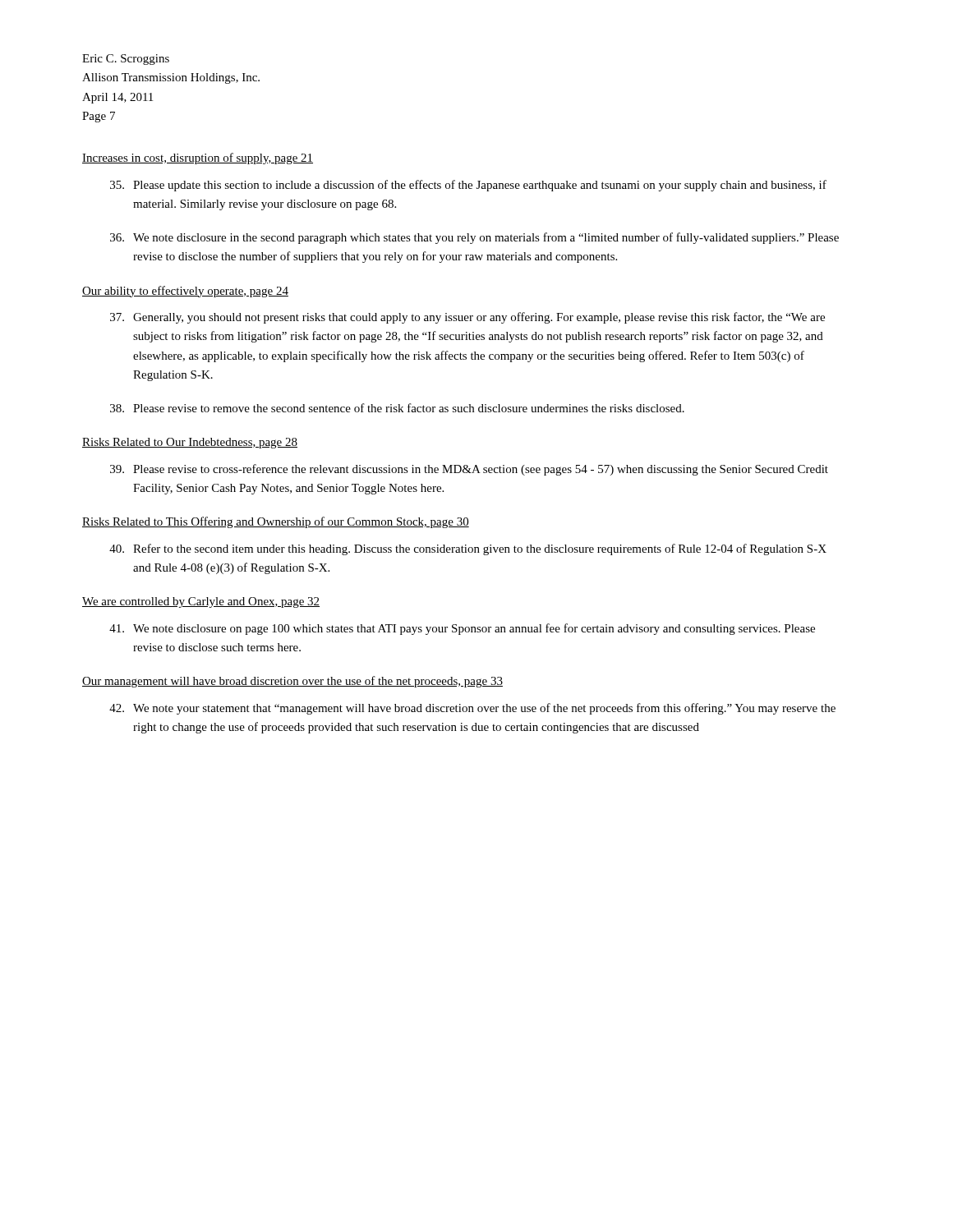The image size is (953, 1232).
Task: Select the element starting "35. Please update this section to include"
Action: click(x=464, y=194)
